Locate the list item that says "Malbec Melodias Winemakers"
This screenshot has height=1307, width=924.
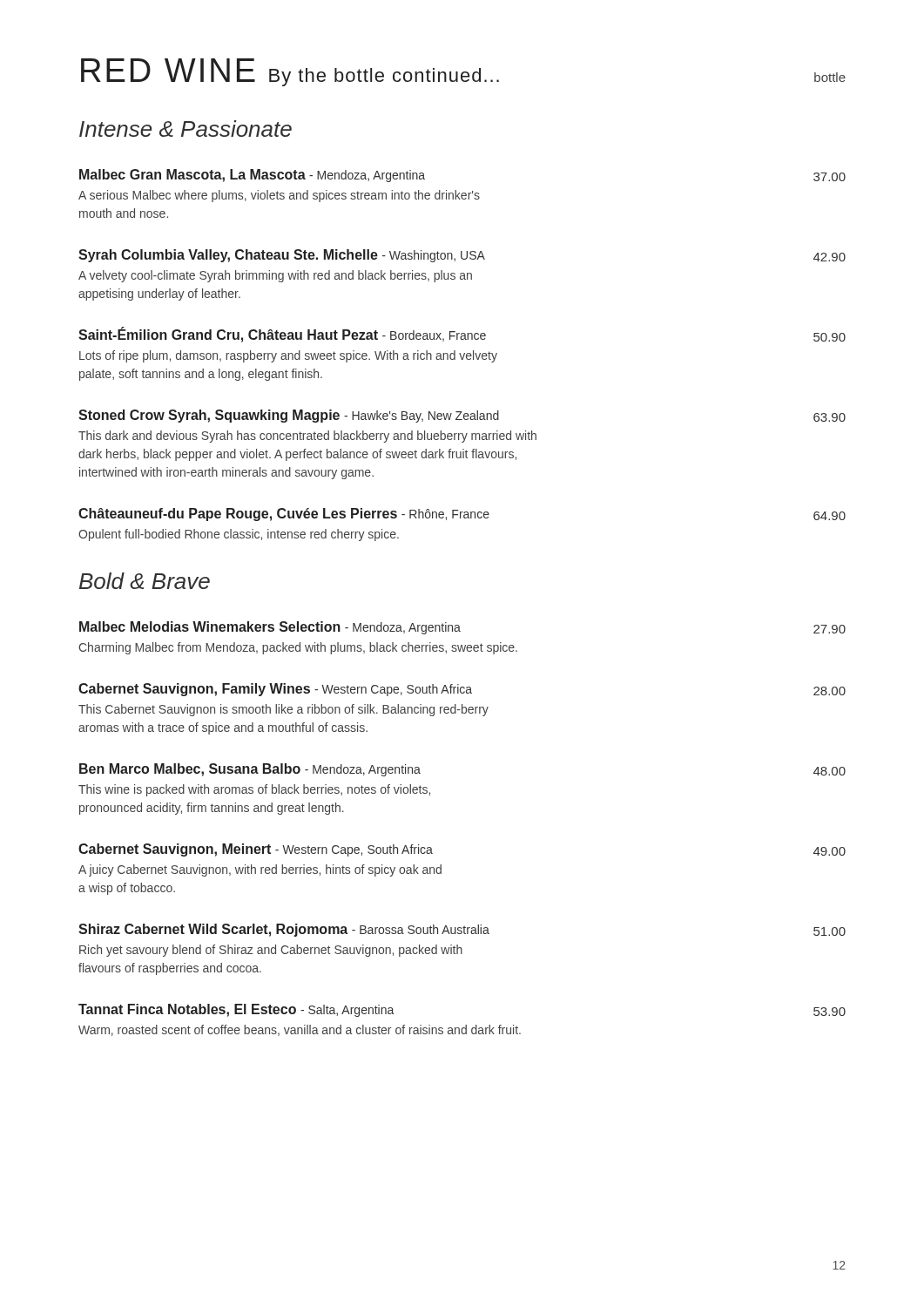click(462, 638)
